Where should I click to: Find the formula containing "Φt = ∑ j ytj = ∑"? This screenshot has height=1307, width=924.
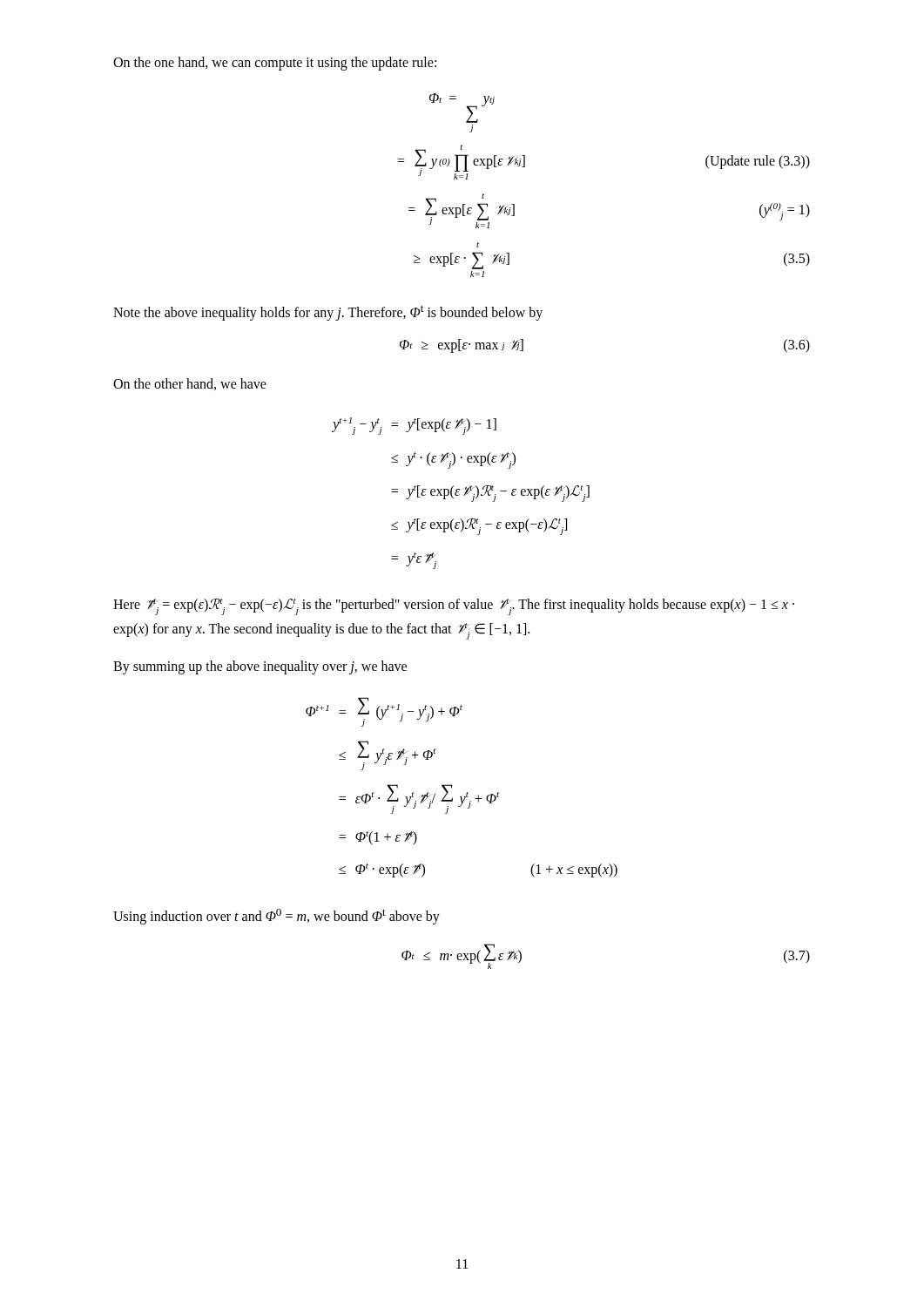coord(462,185)
